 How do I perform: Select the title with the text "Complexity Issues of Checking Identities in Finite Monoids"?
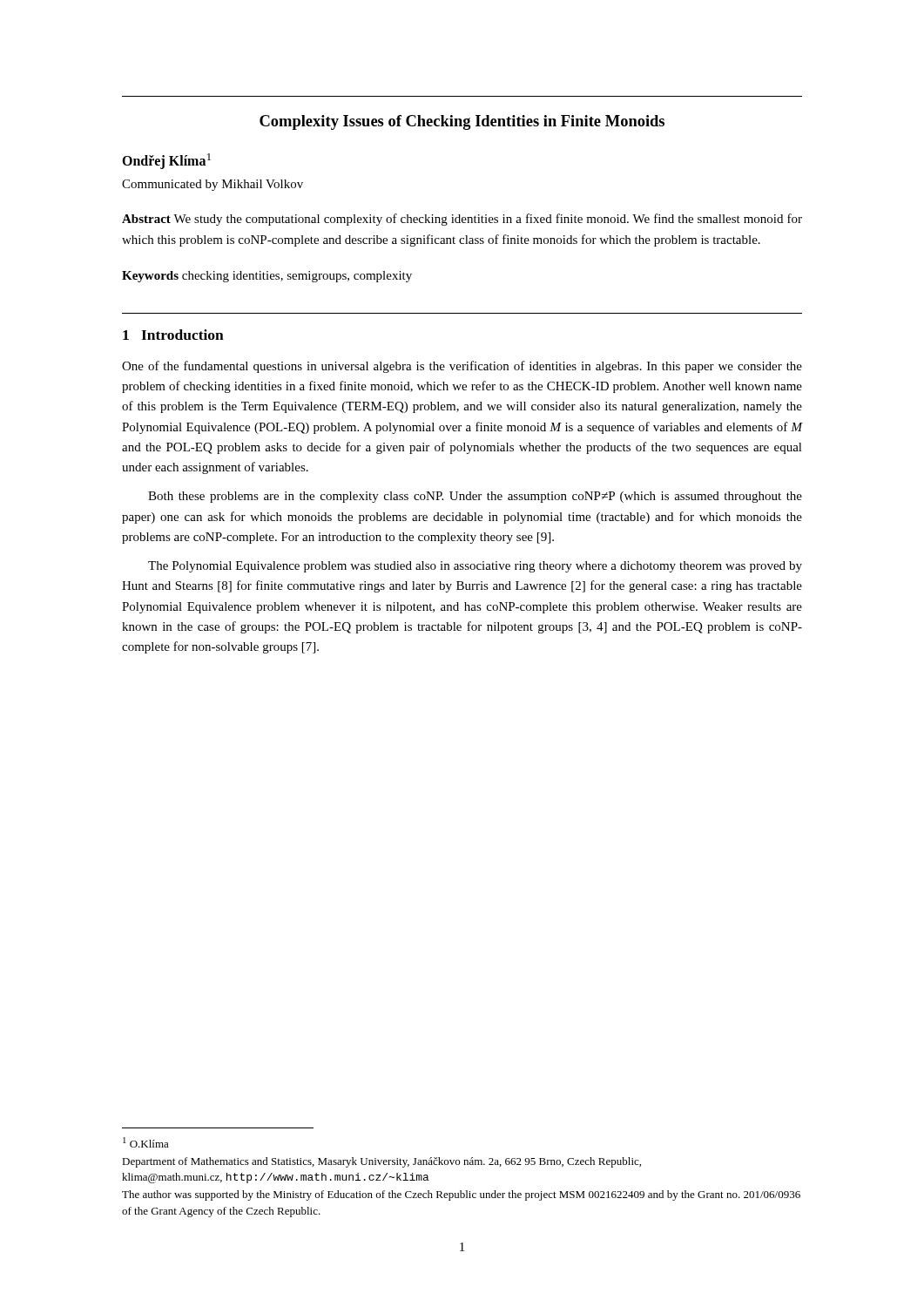click(462, 121)
